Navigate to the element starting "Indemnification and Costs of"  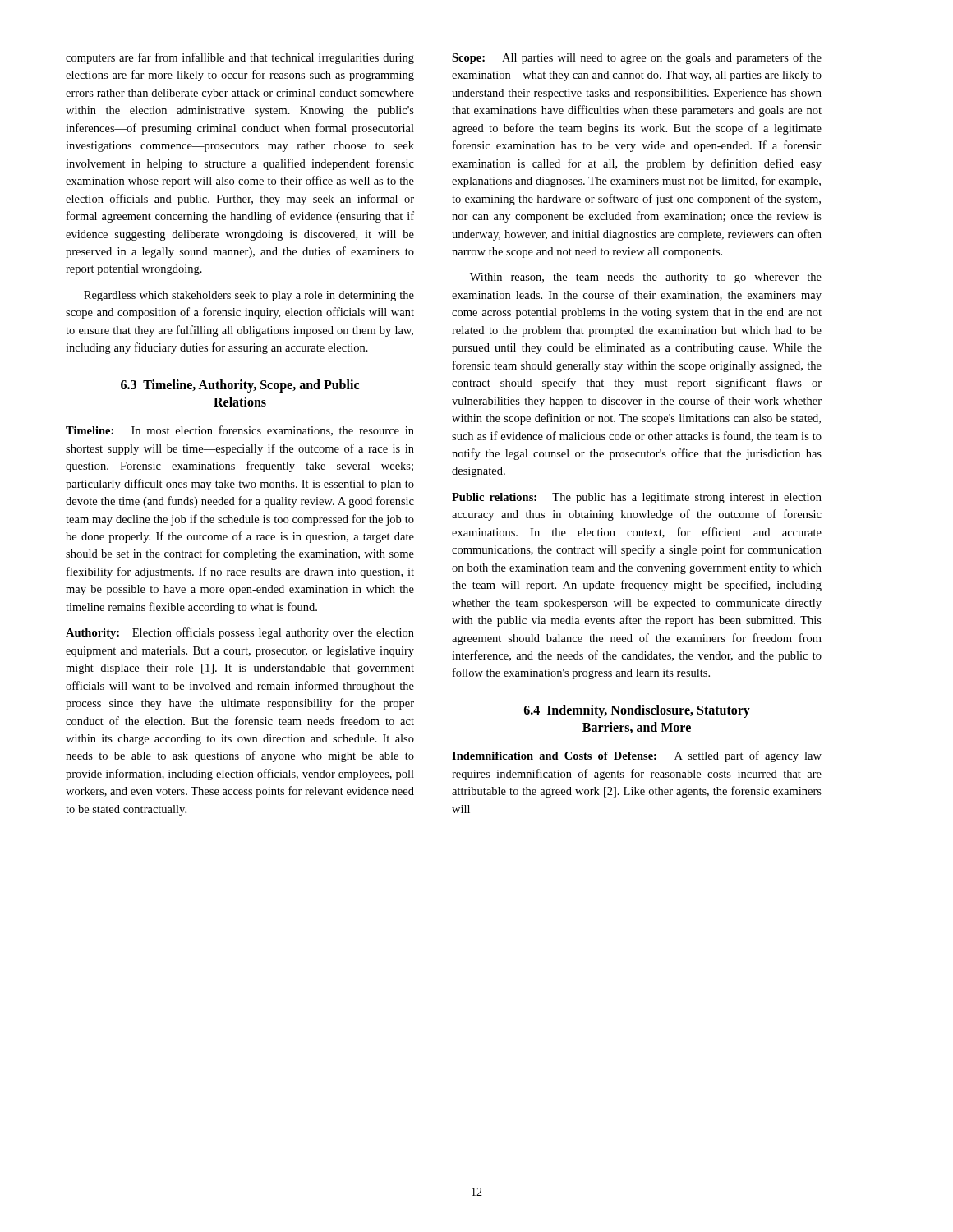(x=637, y=783)
